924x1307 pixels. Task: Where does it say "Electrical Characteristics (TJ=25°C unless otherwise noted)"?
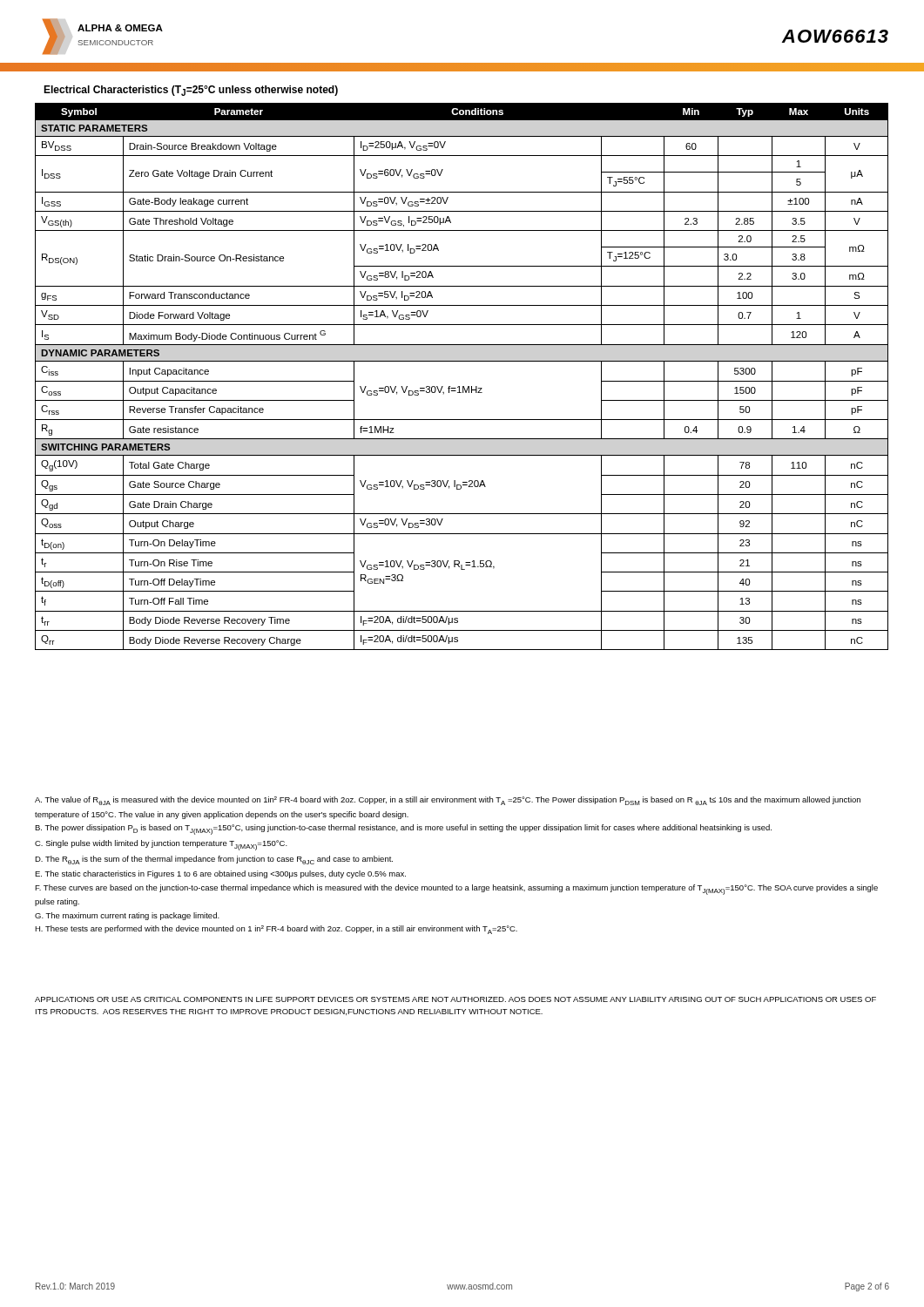click(x=191, y=91)
